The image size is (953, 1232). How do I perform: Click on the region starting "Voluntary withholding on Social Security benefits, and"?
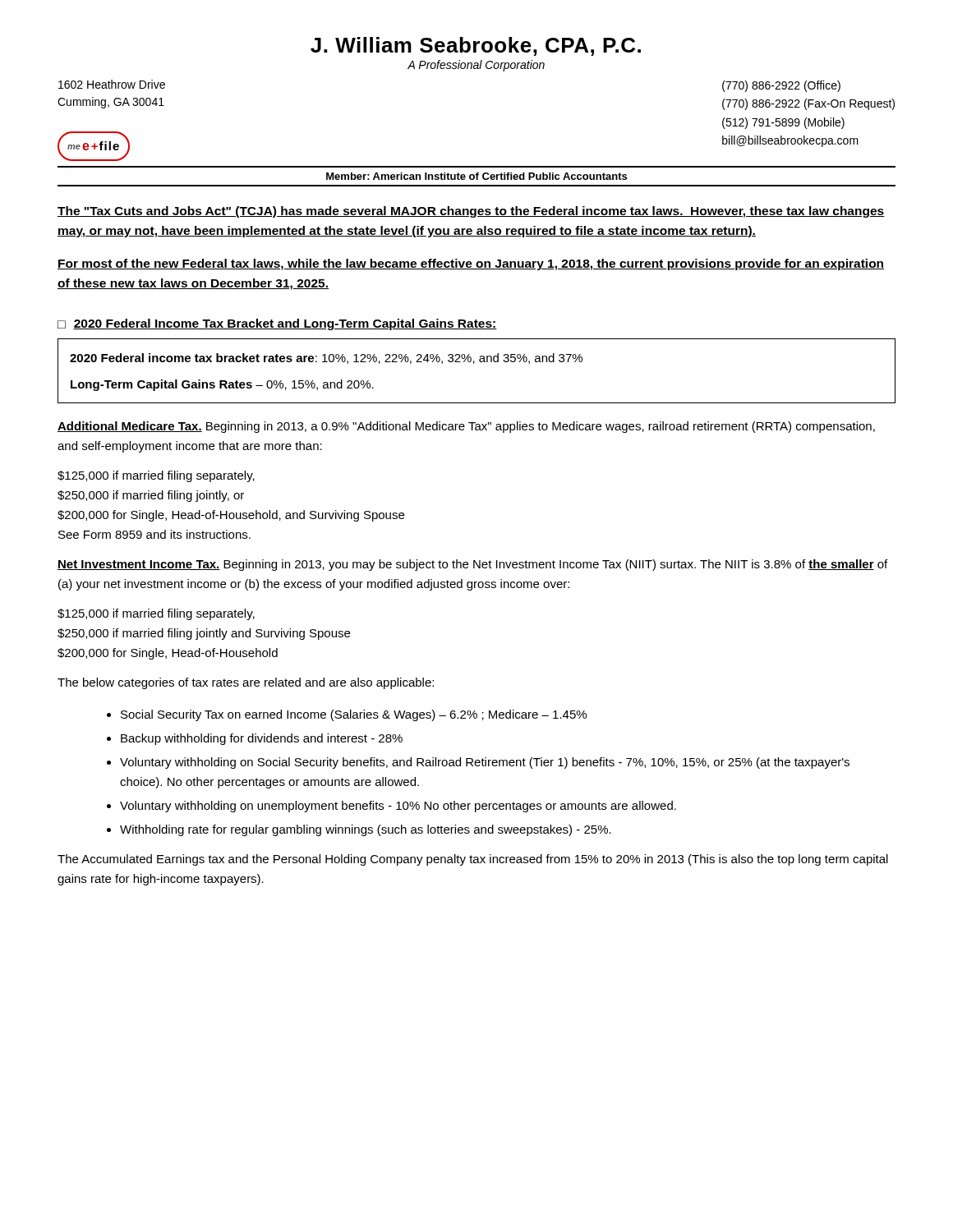[485, 772]
